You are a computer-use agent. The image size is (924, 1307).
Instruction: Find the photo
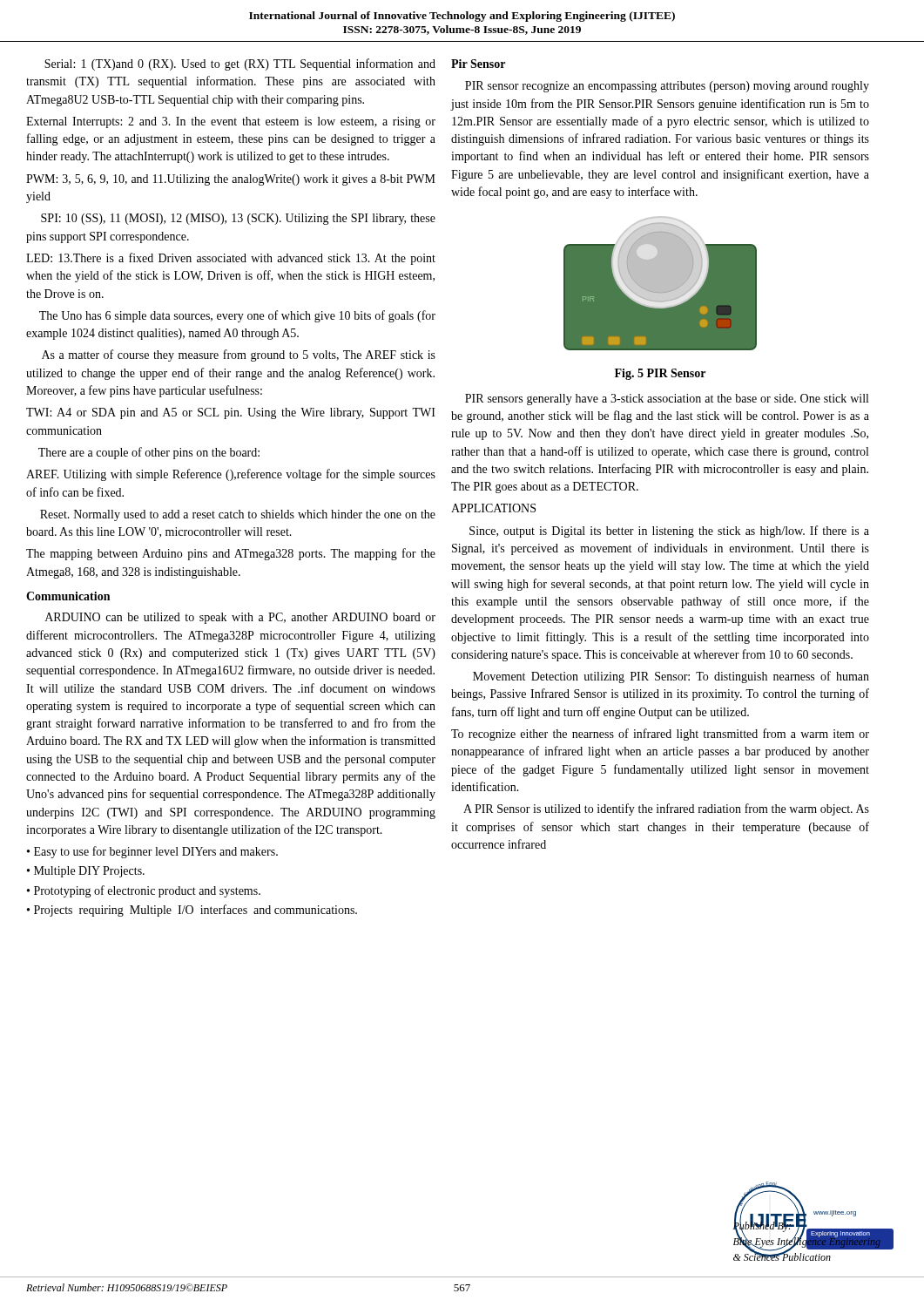pyautogui.click(x=660, y=286)
